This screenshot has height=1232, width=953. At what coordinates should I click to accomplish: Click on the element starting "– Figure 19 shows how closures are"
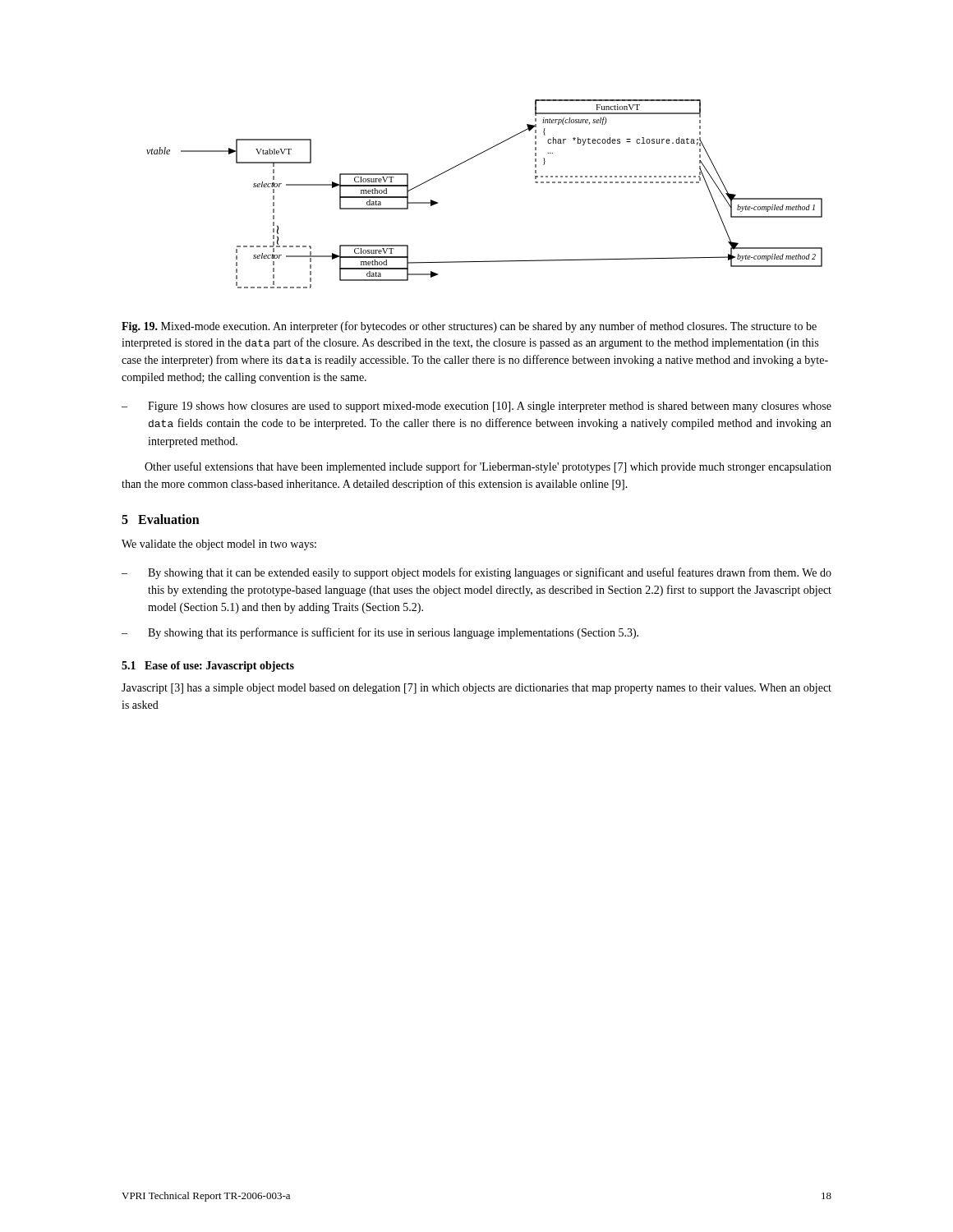[x=476, y=424]
